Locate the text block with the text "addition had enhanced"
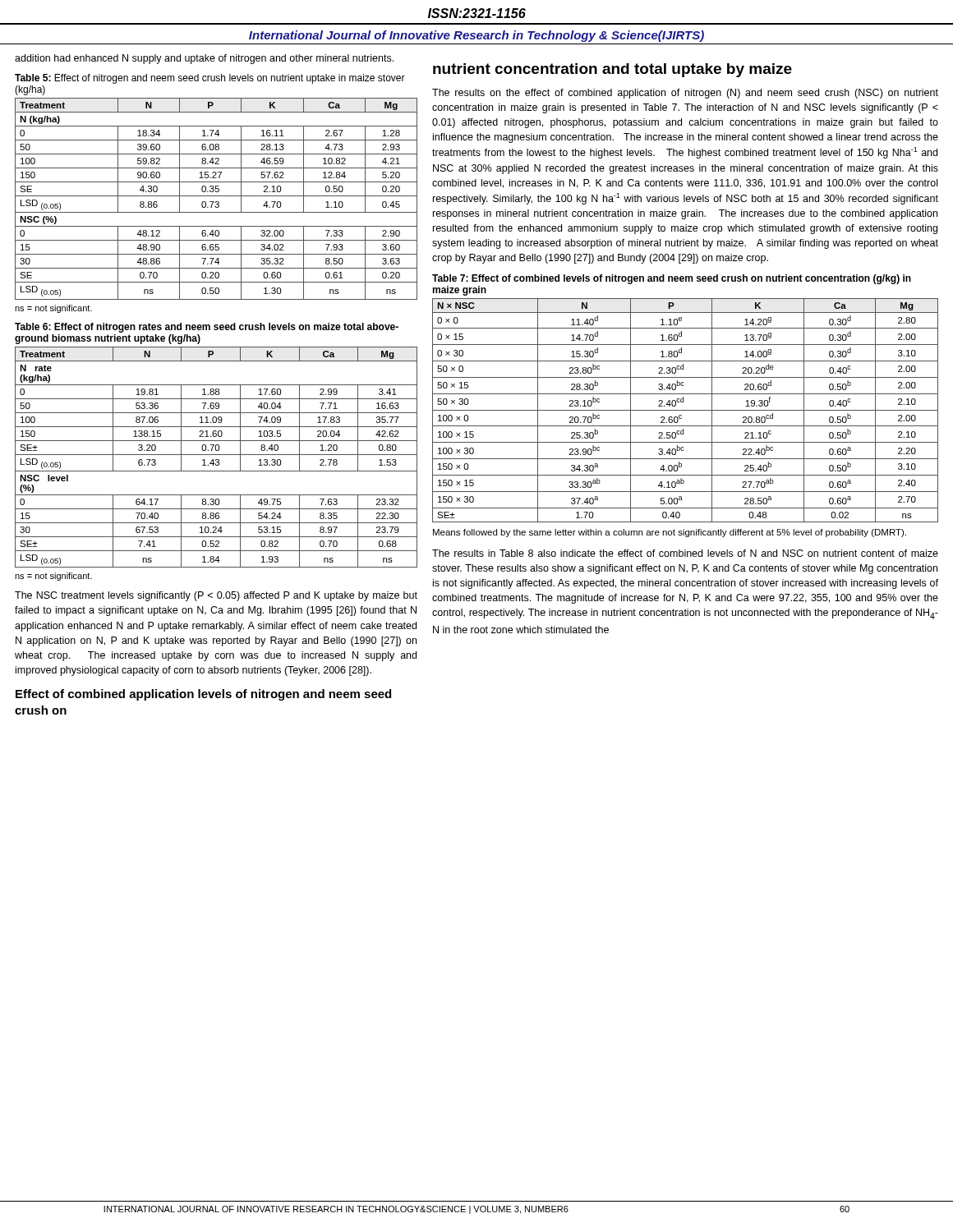 pos(205,58)
